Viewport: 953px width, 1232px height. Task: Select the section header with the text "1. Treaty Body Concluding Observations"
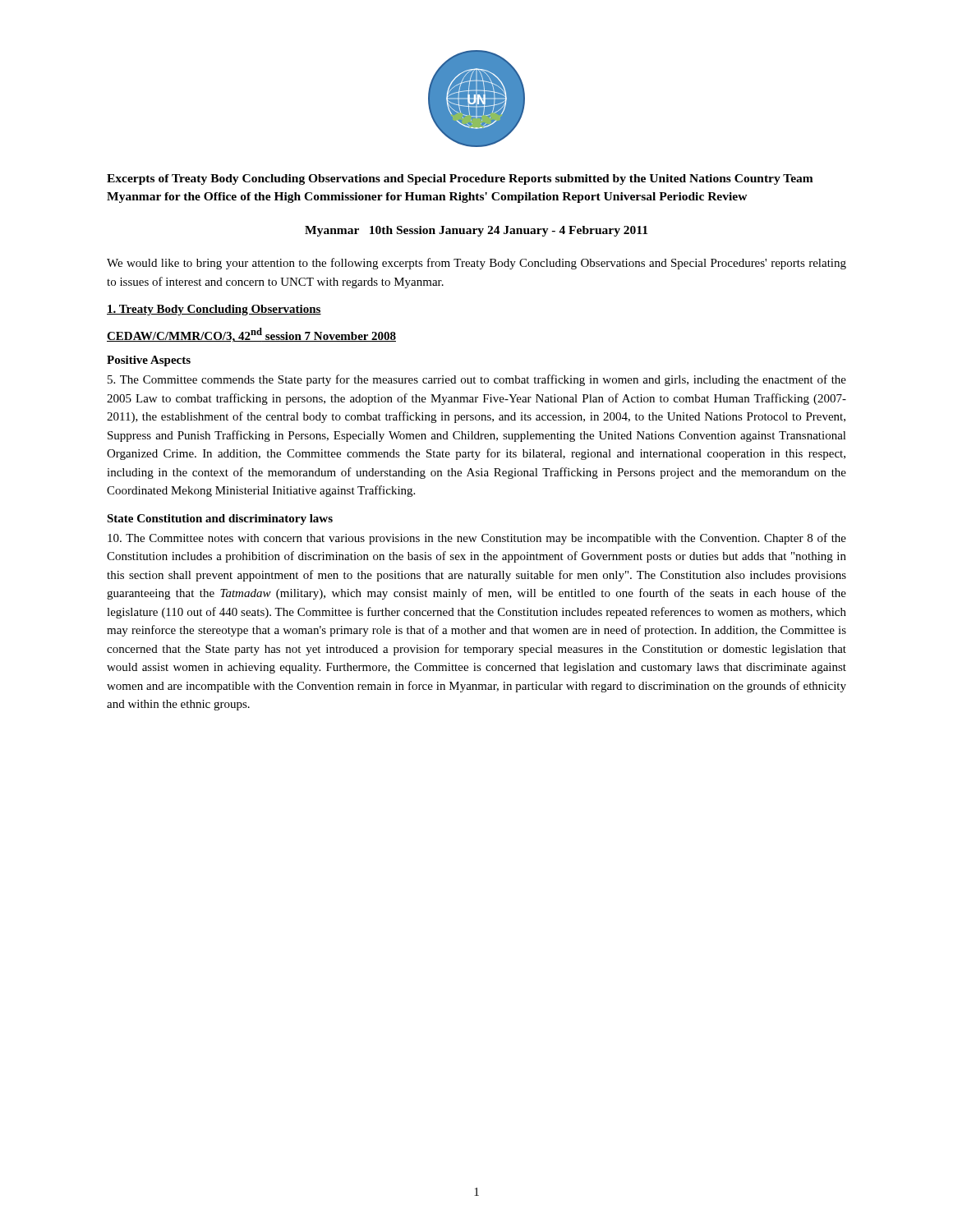coord(214,309)
